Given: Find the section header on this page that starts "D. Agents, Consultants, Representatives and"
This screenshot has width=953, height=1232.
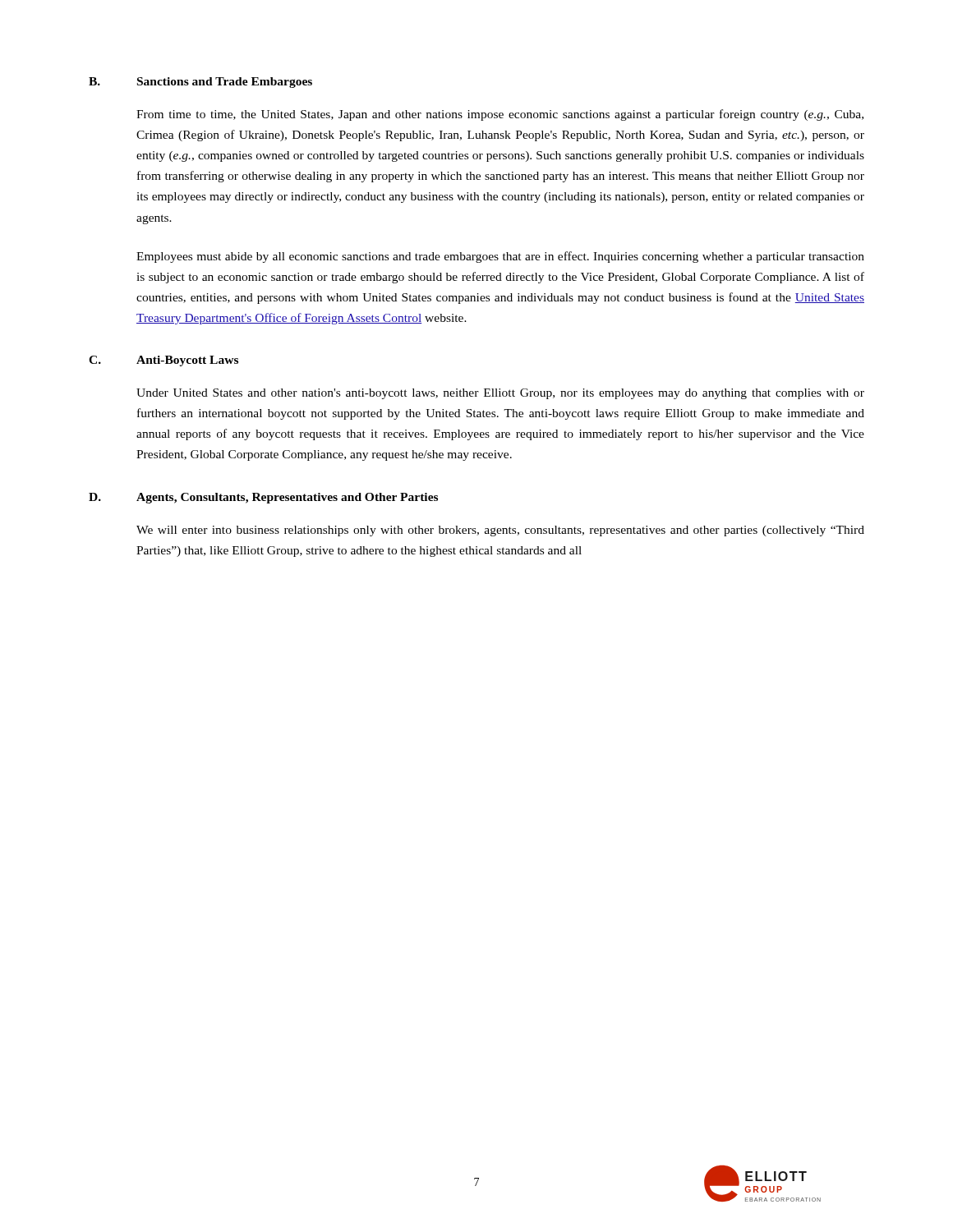Looking at the screenshot, I should point(264,496).
